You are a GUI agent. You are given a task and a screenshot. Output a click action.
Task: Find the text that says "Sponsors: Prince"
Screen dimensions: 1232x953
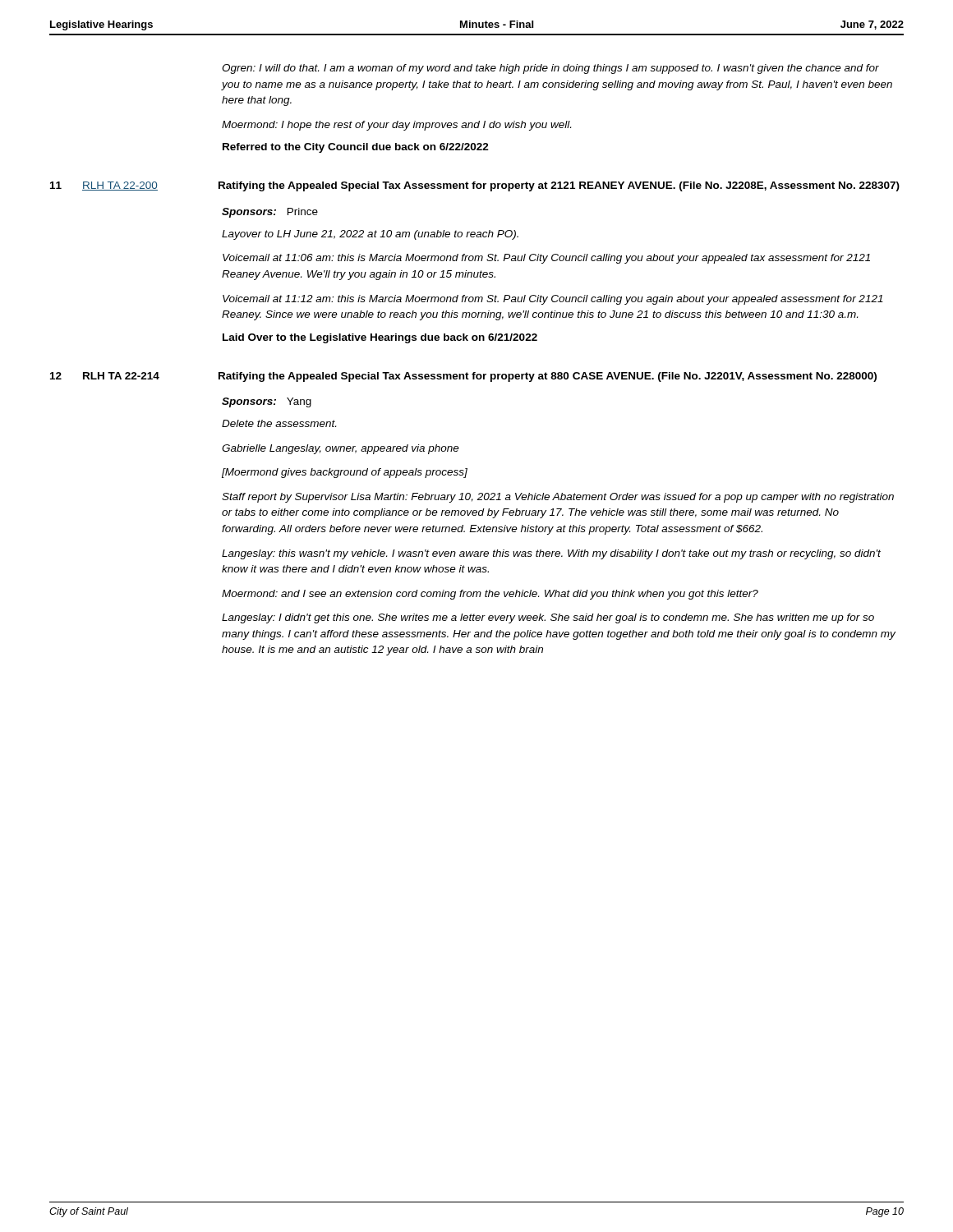click(270, 211)
